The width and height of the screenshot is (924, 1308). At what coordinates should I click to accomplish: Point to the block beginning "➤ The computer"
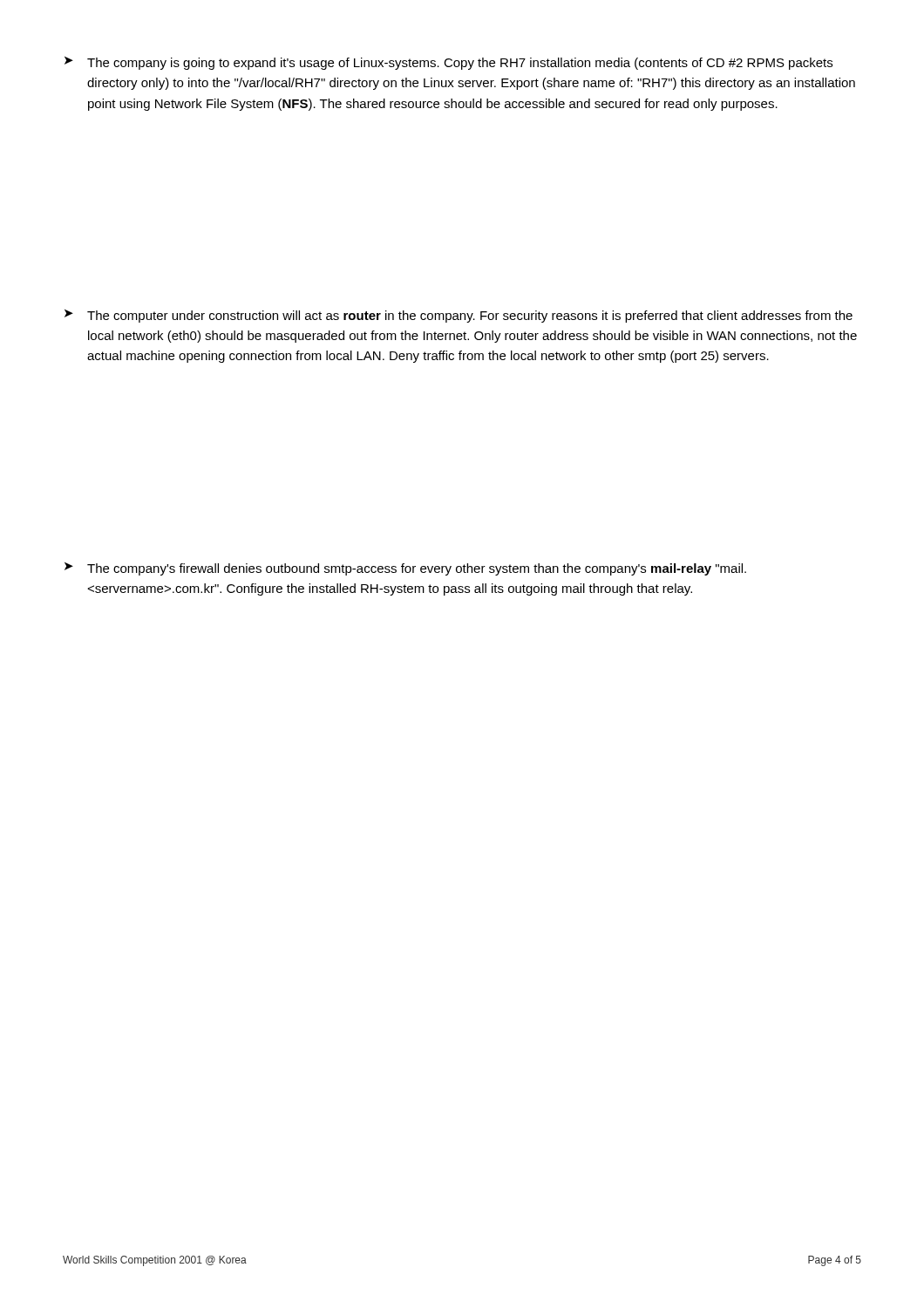462,335
